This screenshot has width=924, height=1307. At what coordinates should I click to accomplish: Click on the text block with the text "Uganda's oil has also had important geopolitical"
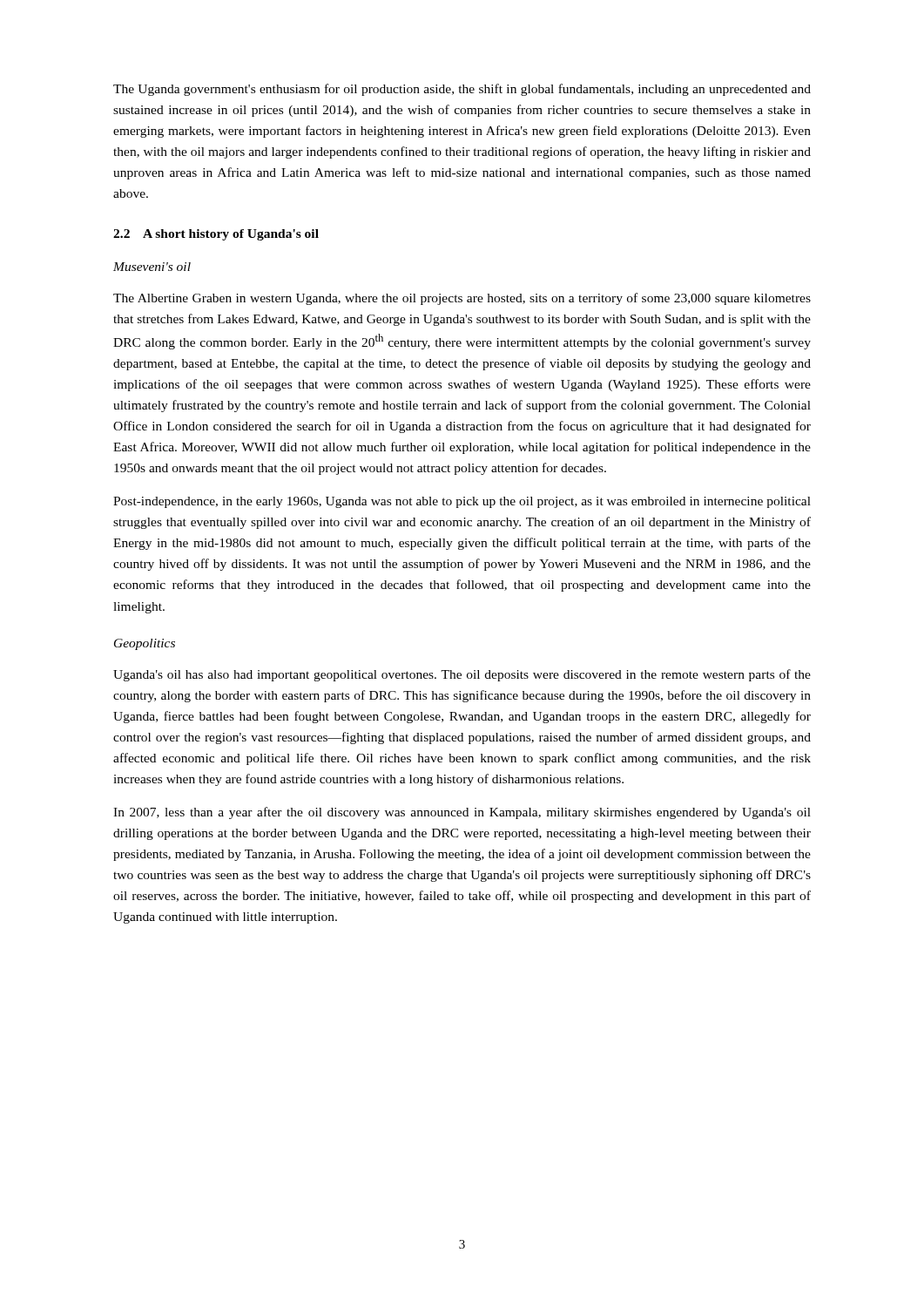pos(462,726)
